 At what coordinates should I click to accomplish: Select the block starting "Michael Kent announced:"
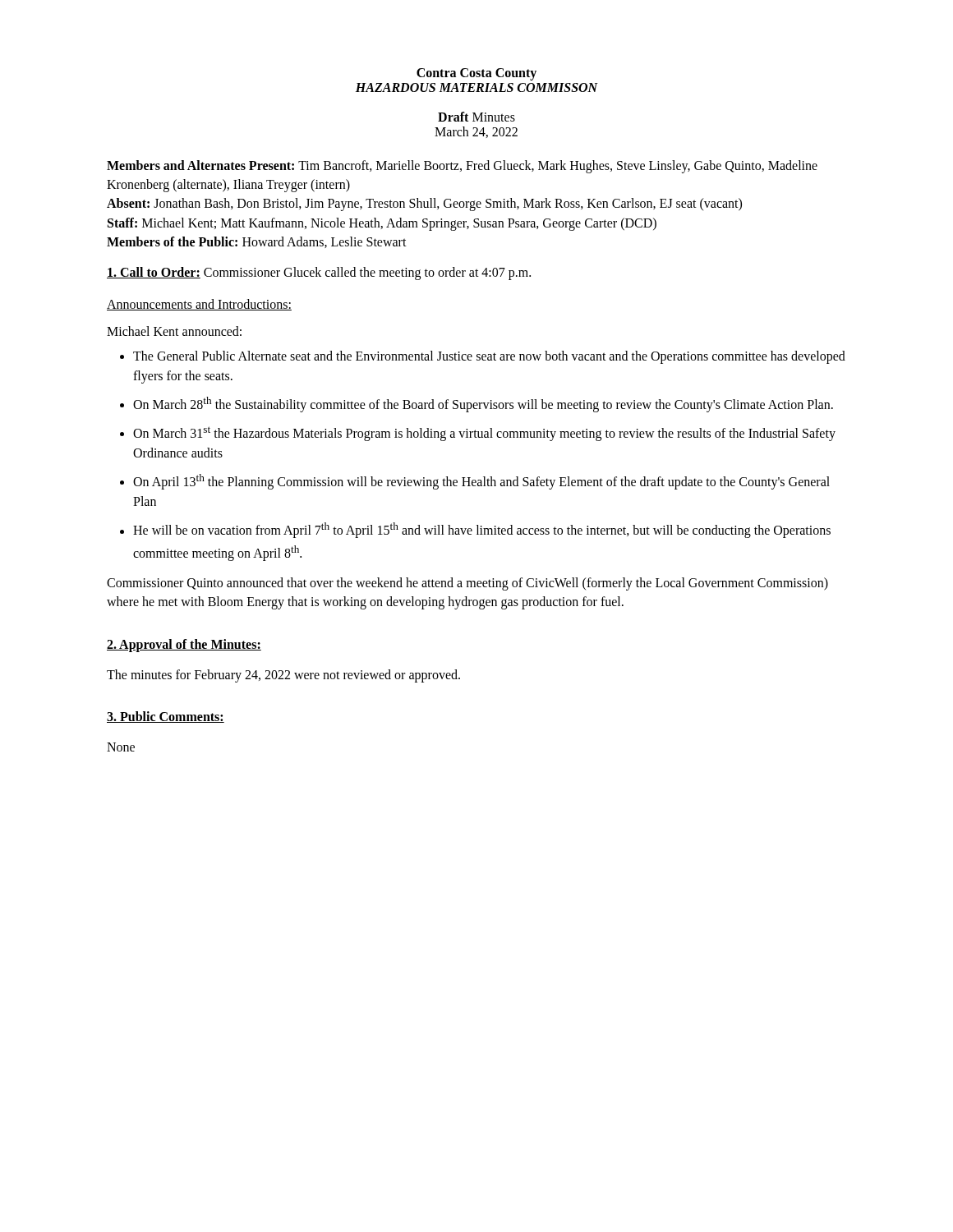[x=174, y=331]
